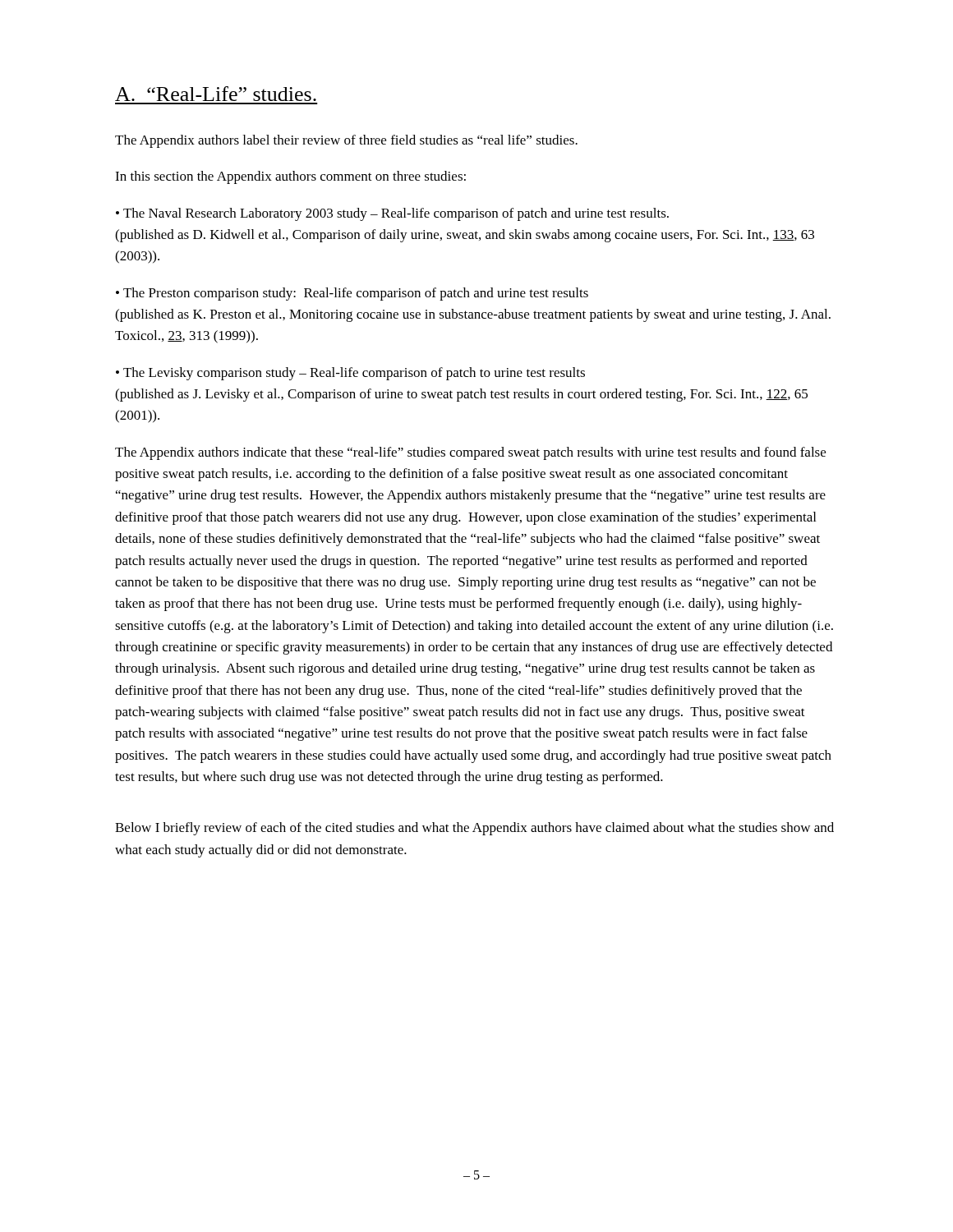Navigate to the text block starting "• The Levisky comparison study"

[x=462, y=394]
